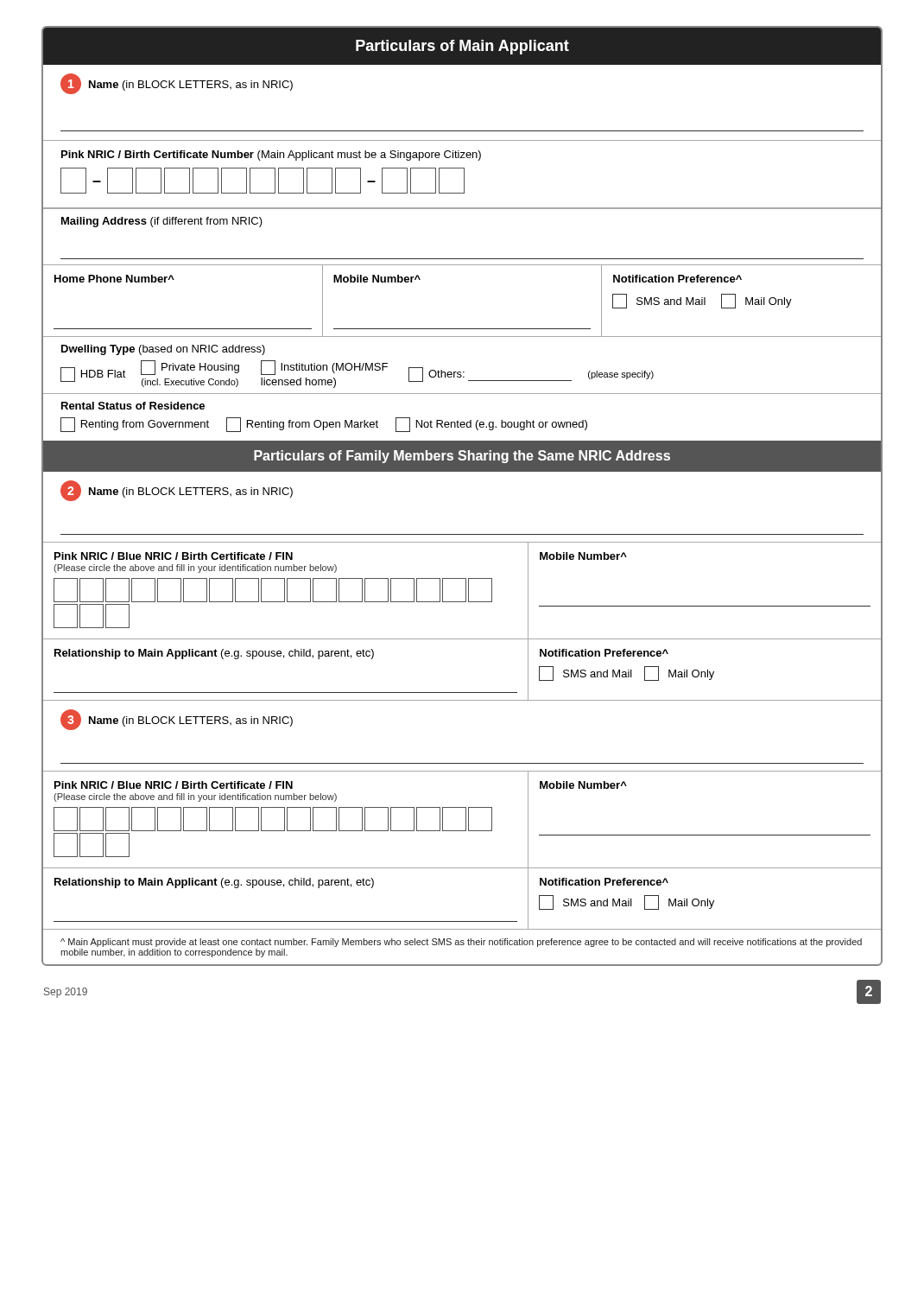Where is the passage that starts "Mailing Address (if"?
924x1296 pixels.
tap(162, 222)
